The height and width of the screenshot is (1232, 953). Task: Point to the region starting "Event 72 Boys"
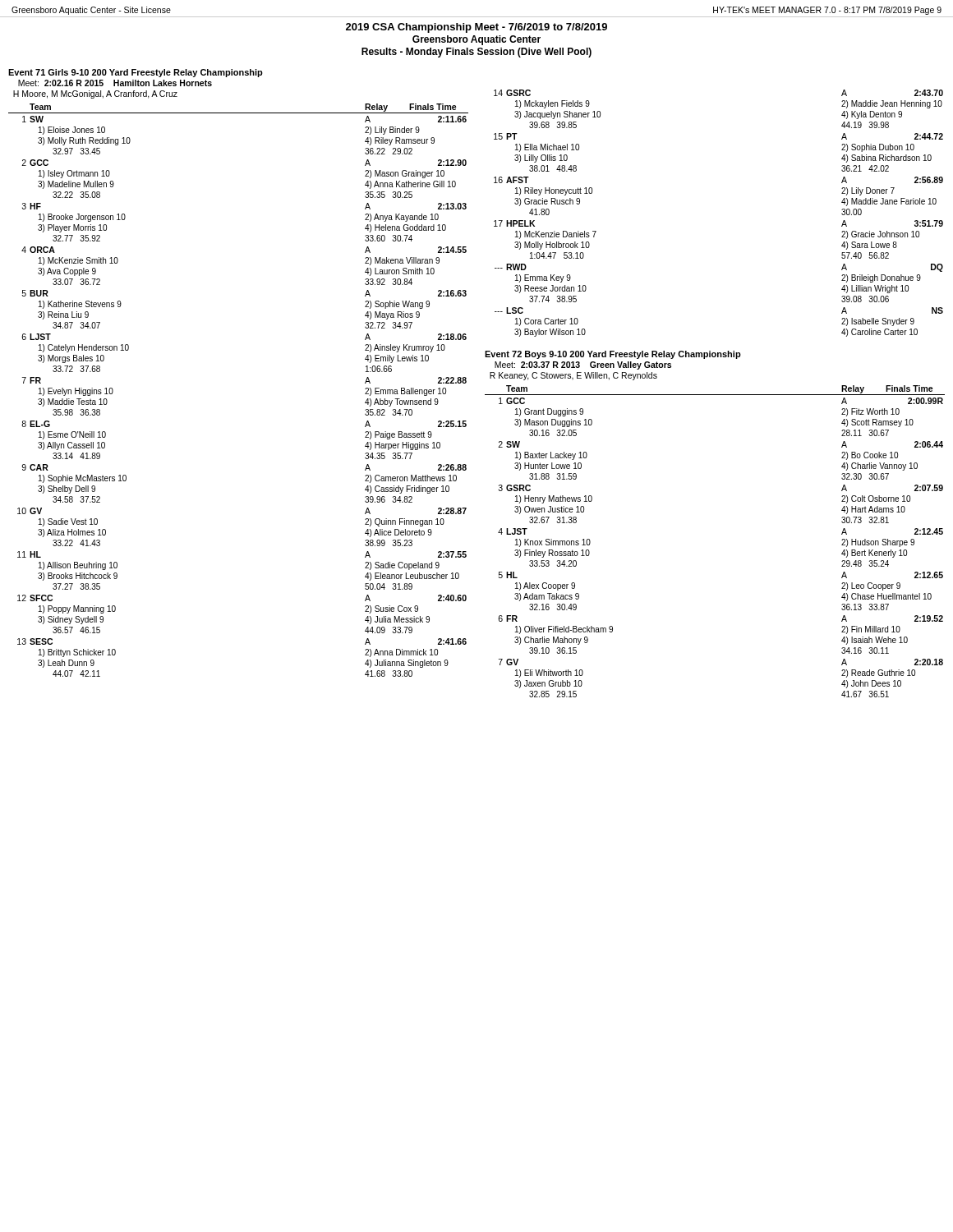pos(613,354)
